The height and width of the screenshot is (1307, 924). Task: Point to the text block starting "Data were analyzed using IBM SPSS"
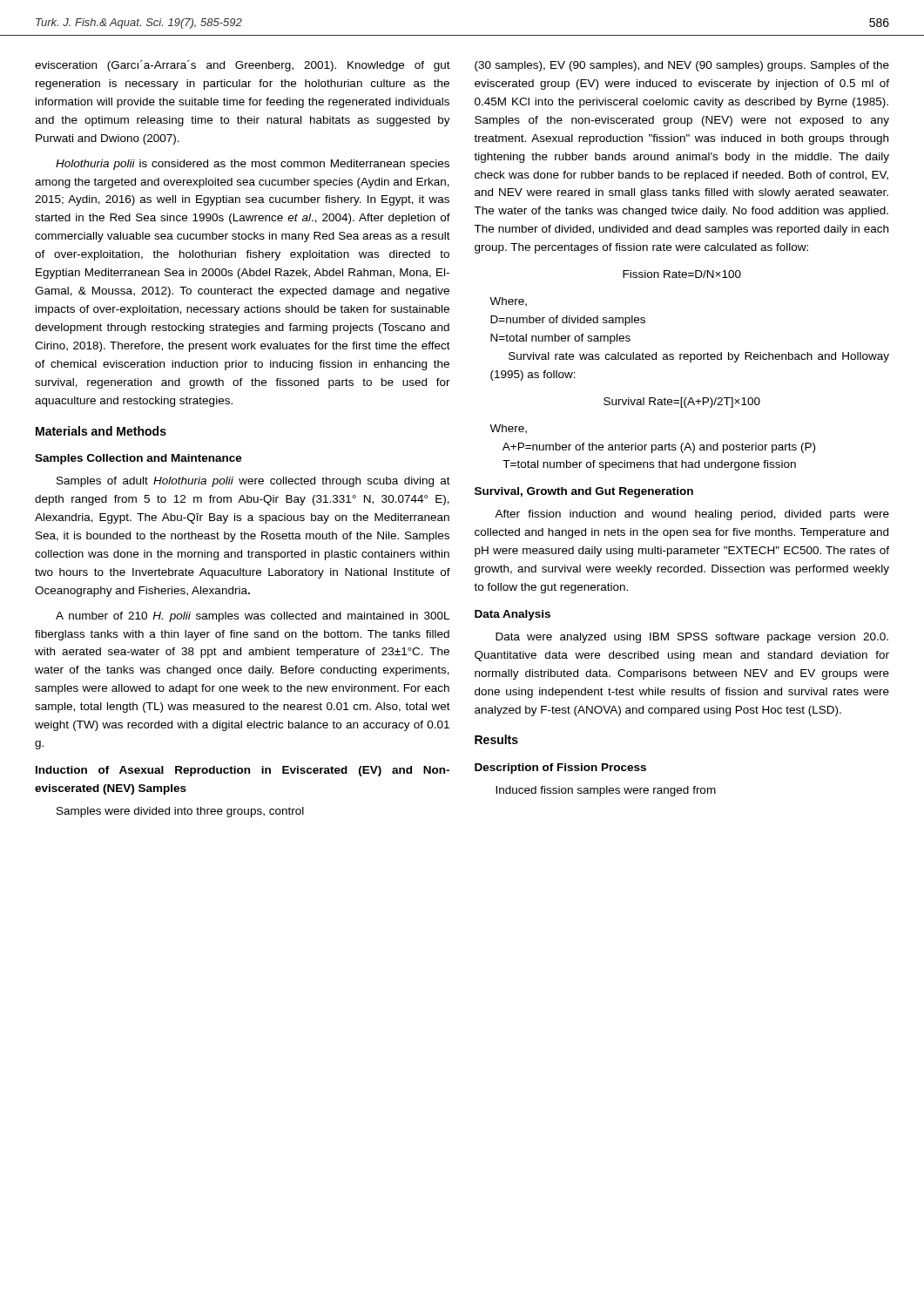682,674
